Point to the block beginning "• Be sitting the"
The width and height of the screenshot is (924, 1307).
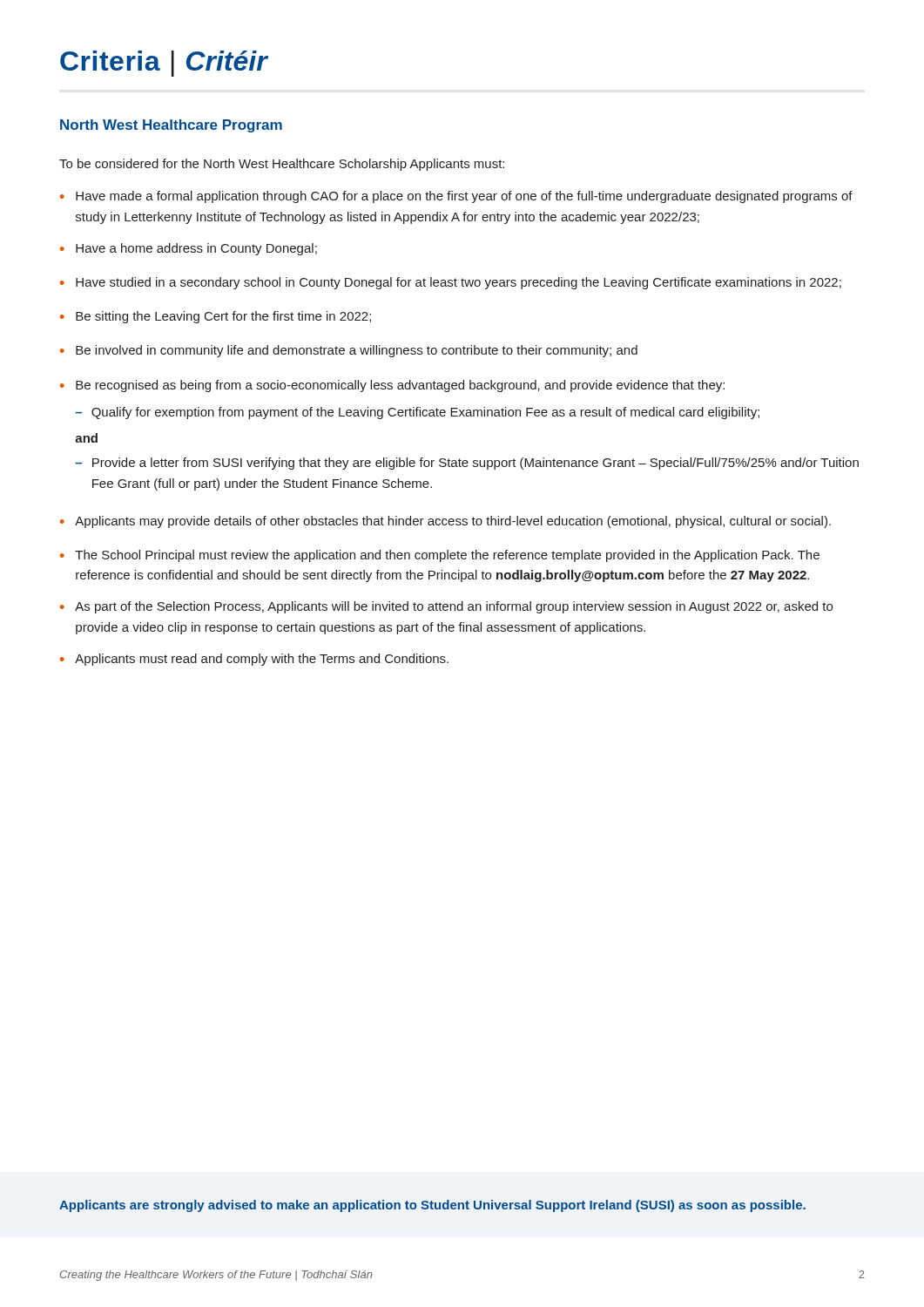(216, 317)
